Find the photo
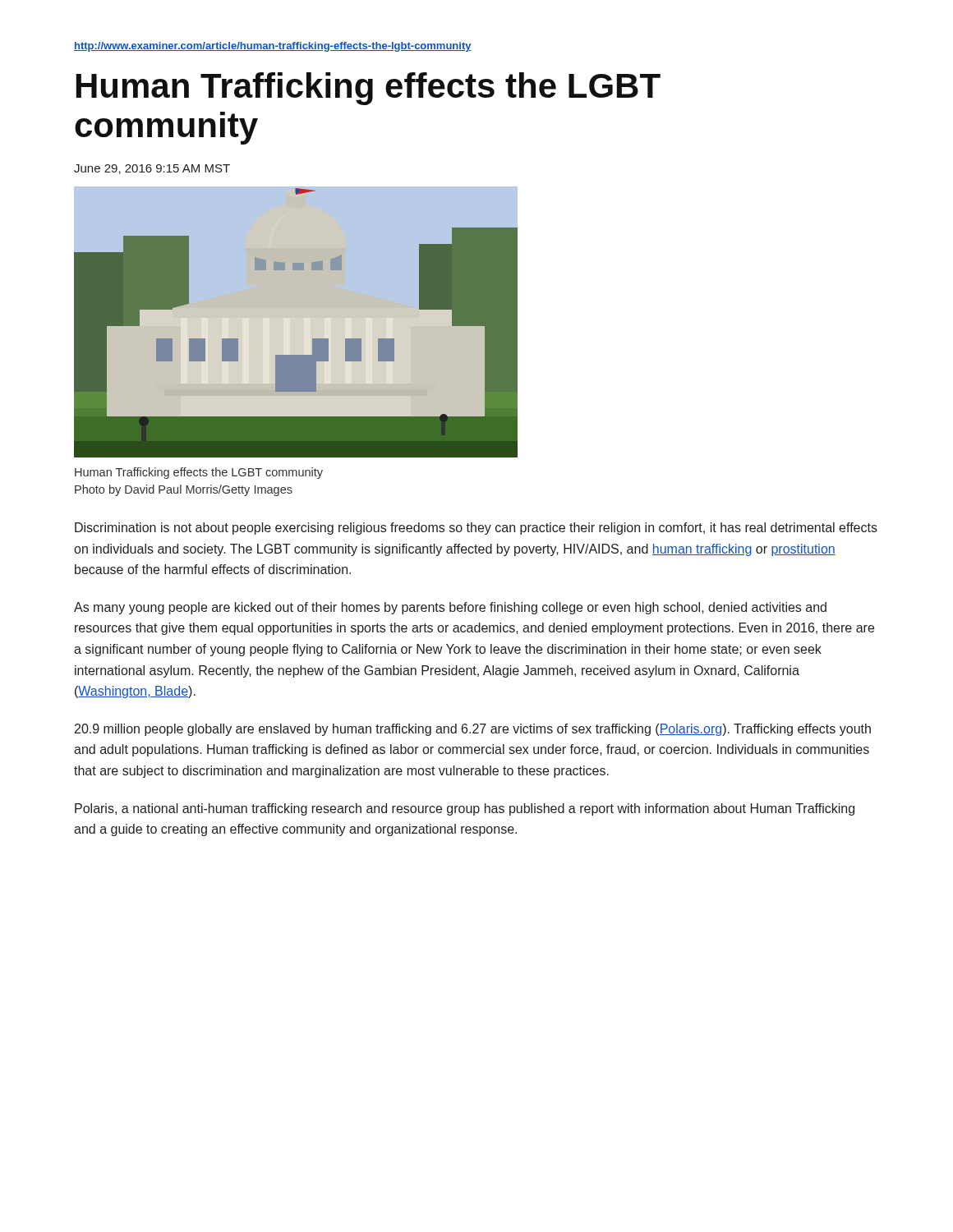This screenshot has width=953, height=1232. (476, 322)
